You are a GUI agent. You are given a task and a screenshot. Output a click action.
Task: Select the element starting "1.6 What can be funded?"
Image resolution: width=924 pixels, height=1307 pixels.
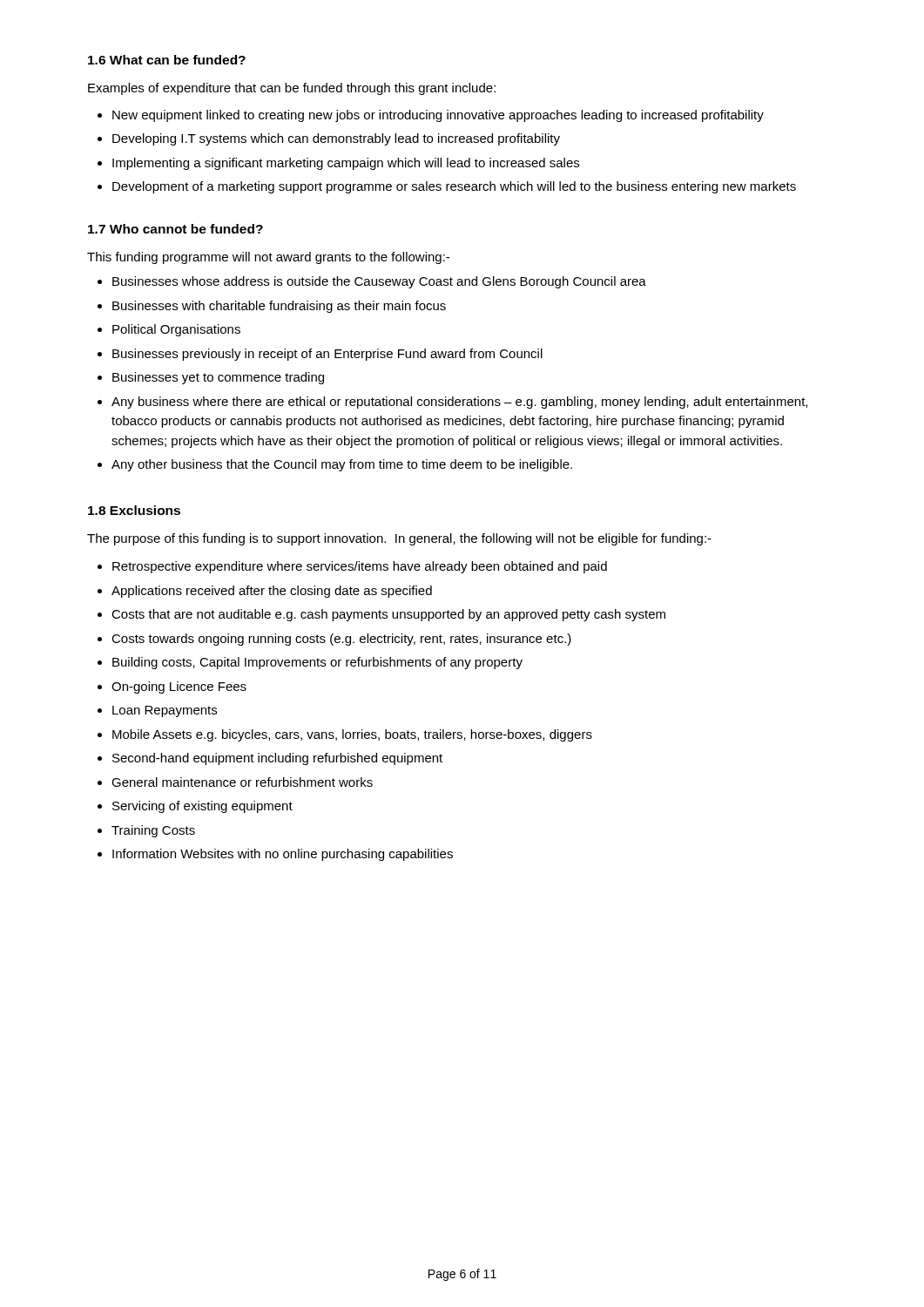pyautogui.click(x=167, y=60)
